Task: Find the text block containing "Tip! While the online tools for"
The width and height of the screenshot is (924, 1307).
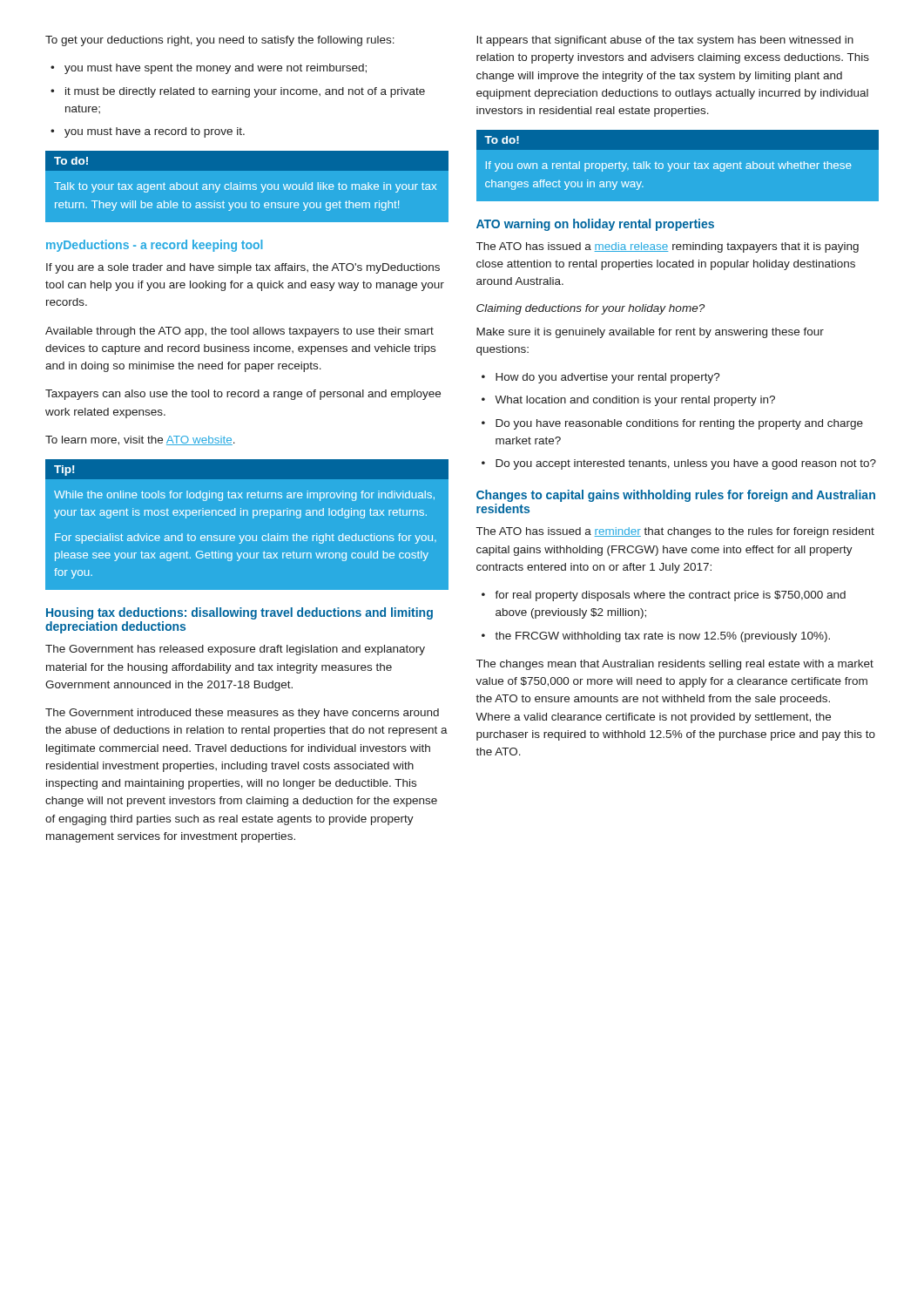Action: click(247, 525)
